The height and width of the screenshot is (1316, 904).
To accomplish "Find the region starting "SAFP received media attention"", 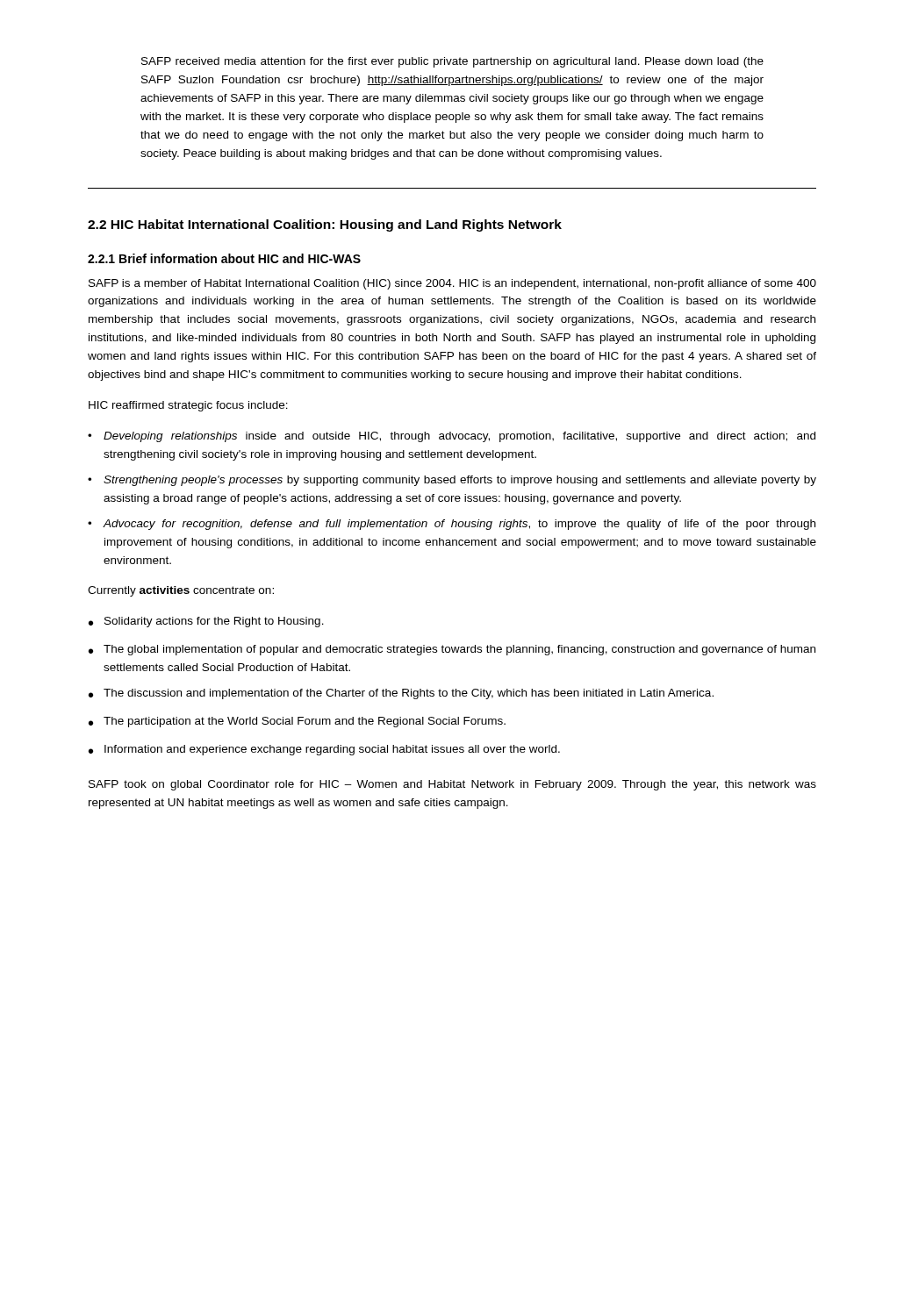I will point(452,107).
